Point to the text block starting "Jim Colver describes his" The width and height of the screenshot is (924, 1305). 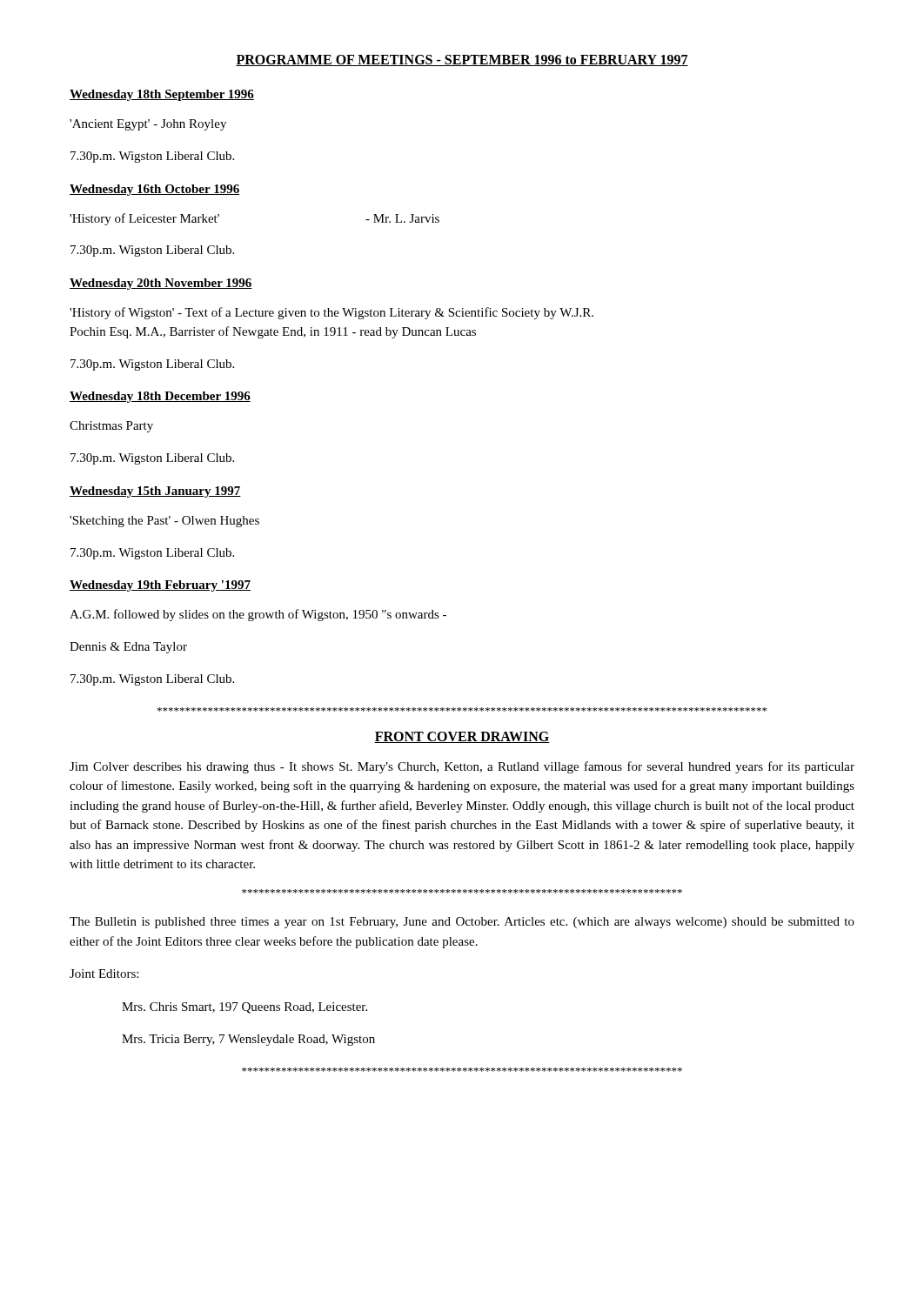[x=462, y=815]
